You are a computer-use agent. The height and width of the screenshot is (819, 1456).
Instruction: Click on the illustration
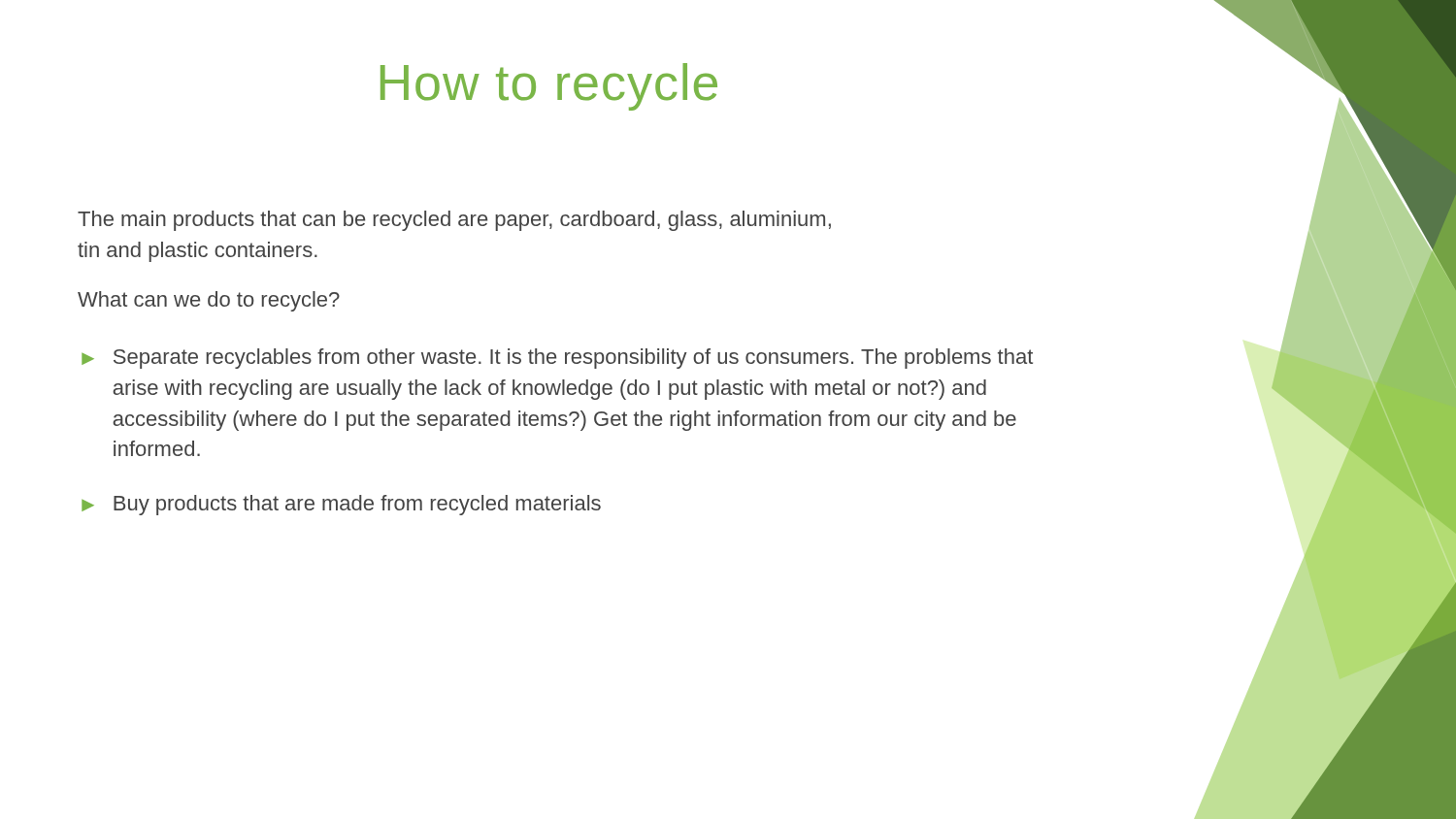tap(1276, 410)
